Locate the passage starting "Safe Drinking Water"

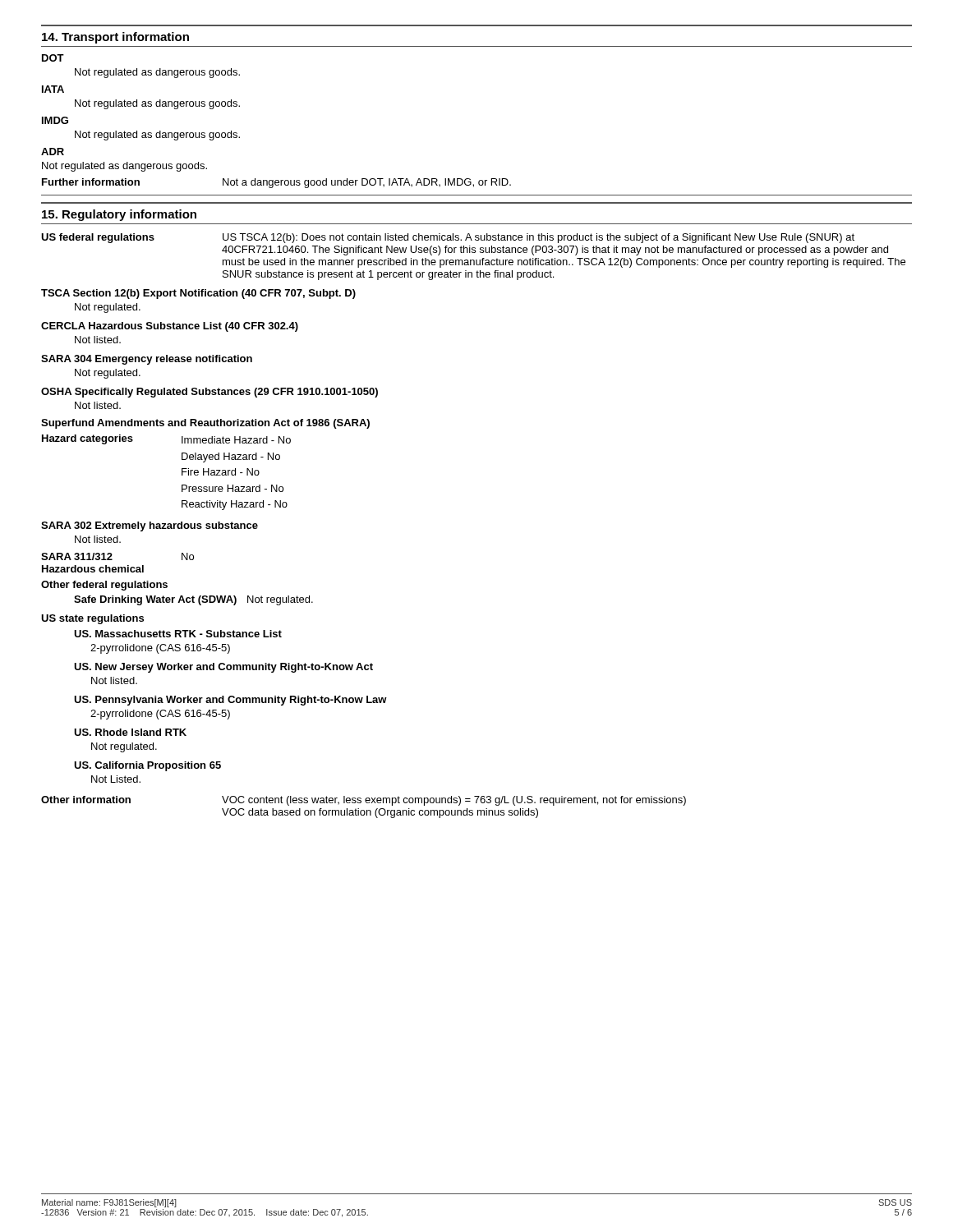193,600
